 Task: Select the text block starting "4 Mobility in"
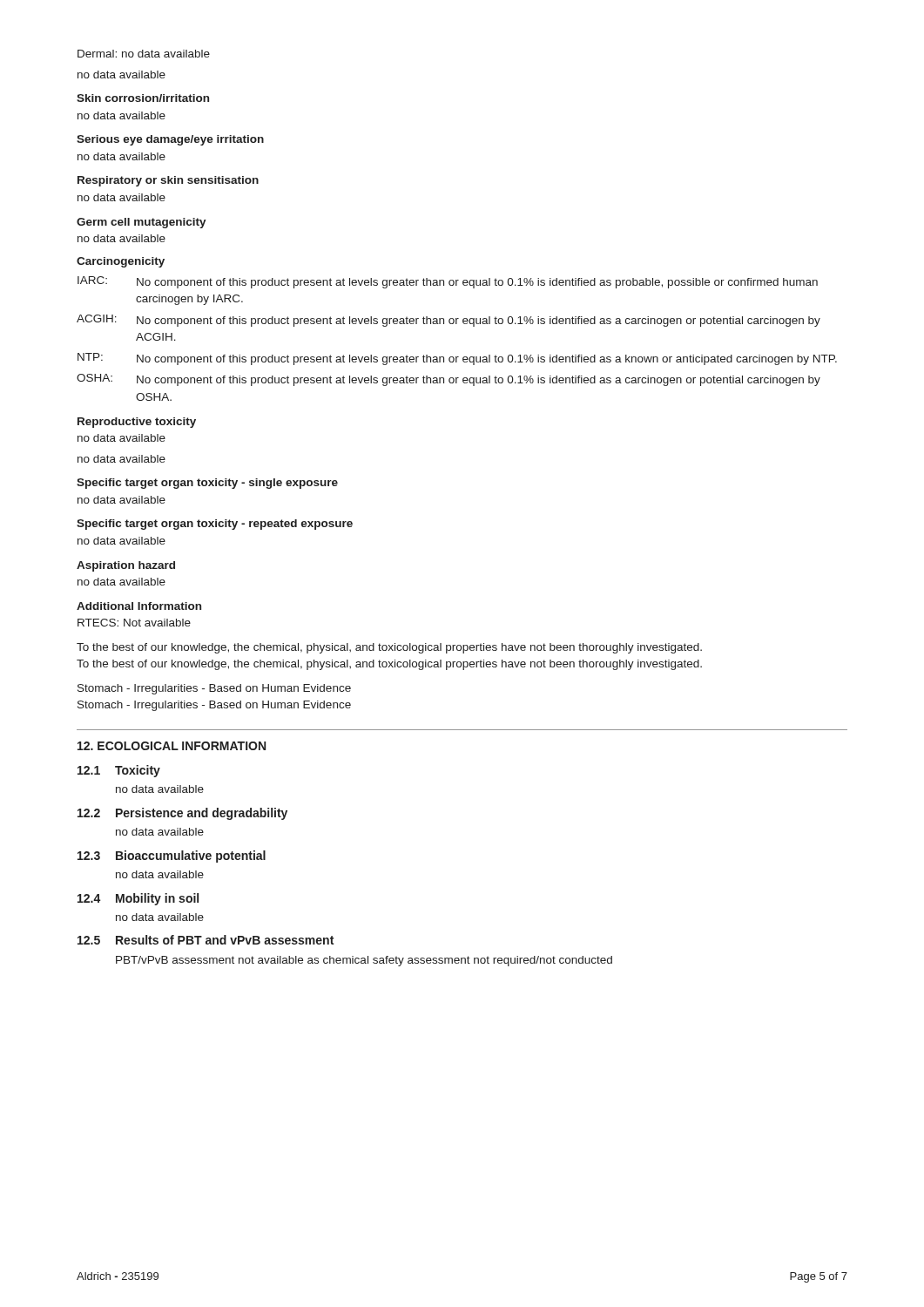point(138,899)
